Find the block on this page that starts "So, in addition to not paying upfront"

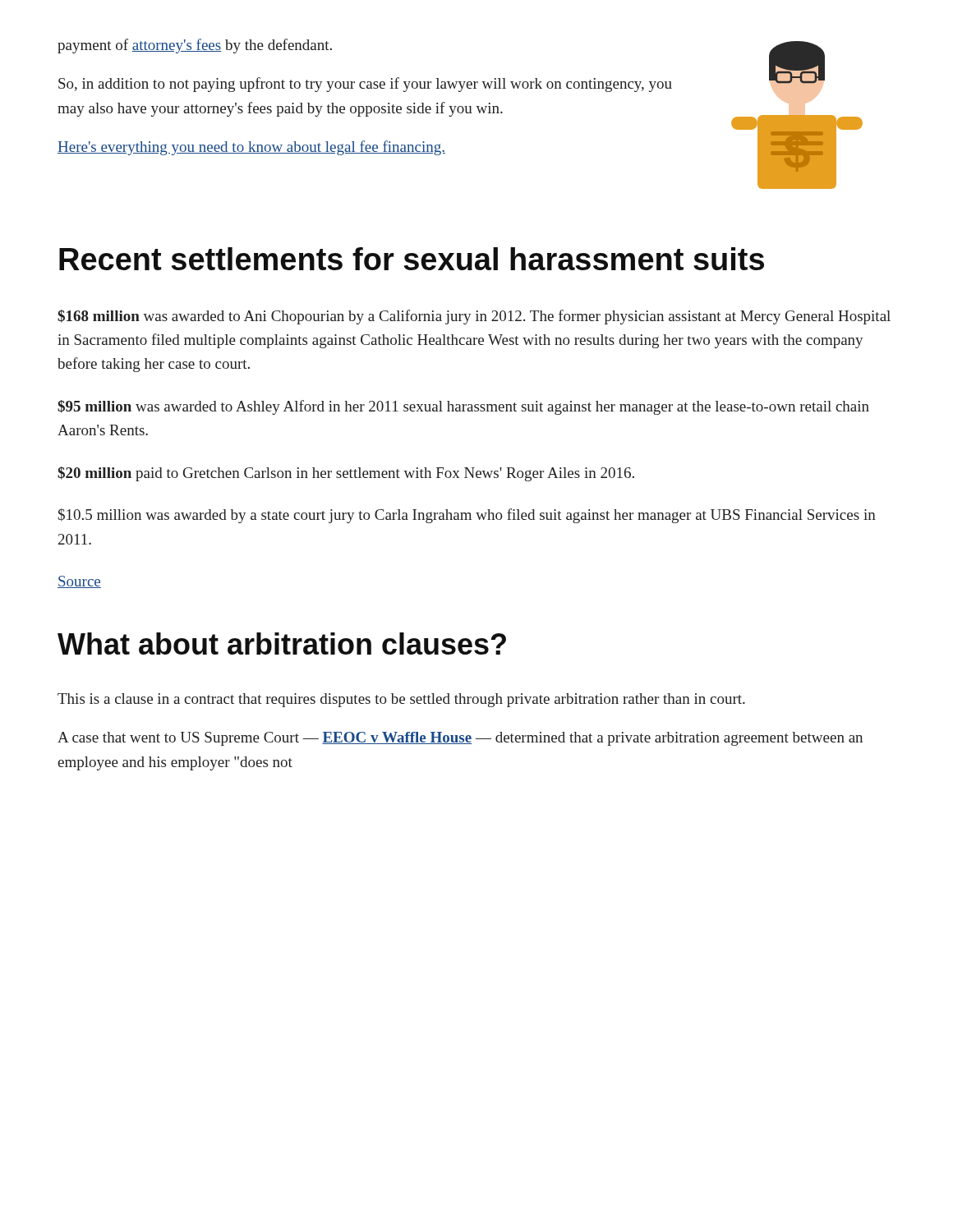tap(366, 96)
